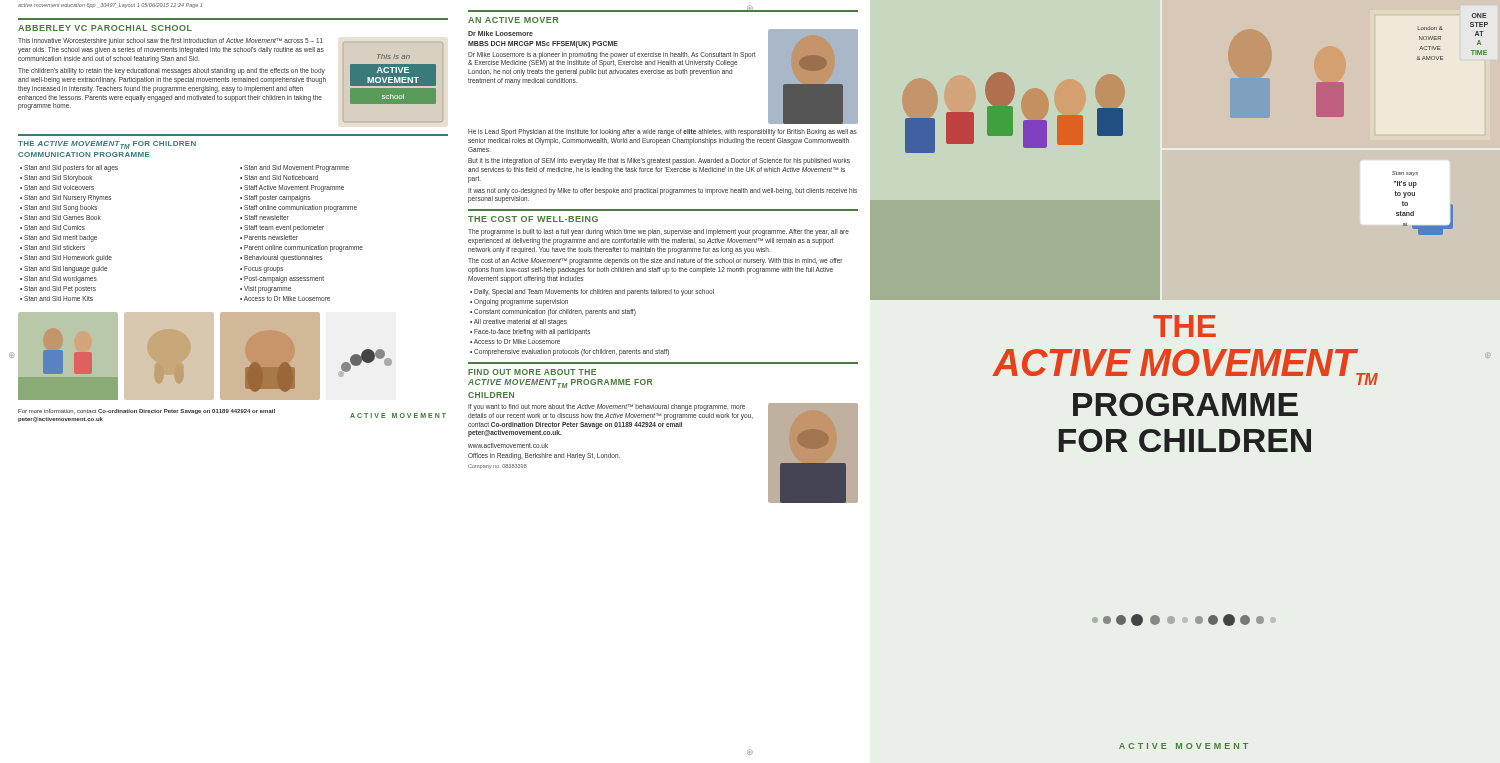The image size is (1500, 763).
Task: Locate the text block starting "Constant communication (for children, parents and staff)"
Action: tap(555, 311)
